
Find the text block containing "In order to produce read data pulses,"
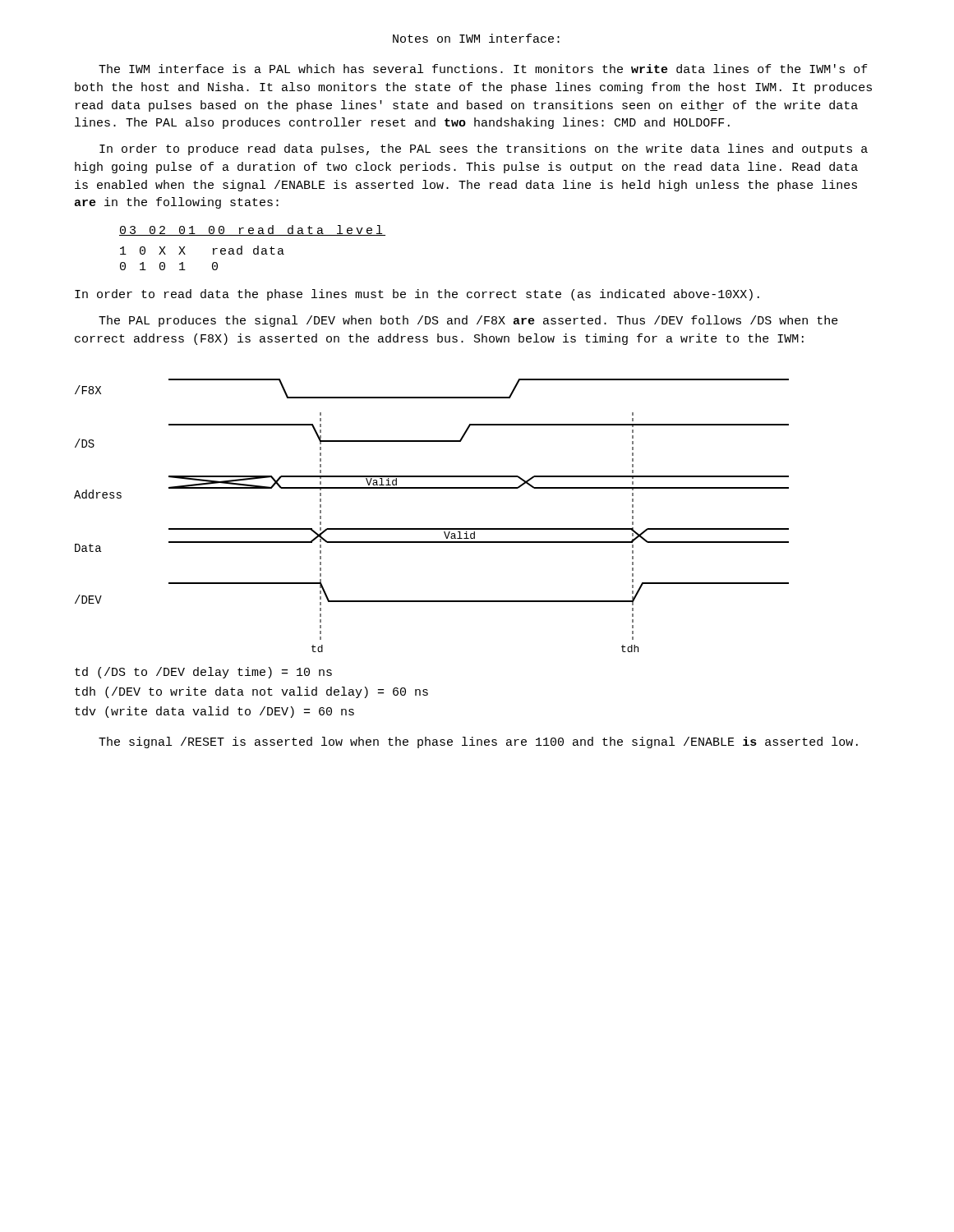pyautogui.click(x=471, y=177)
